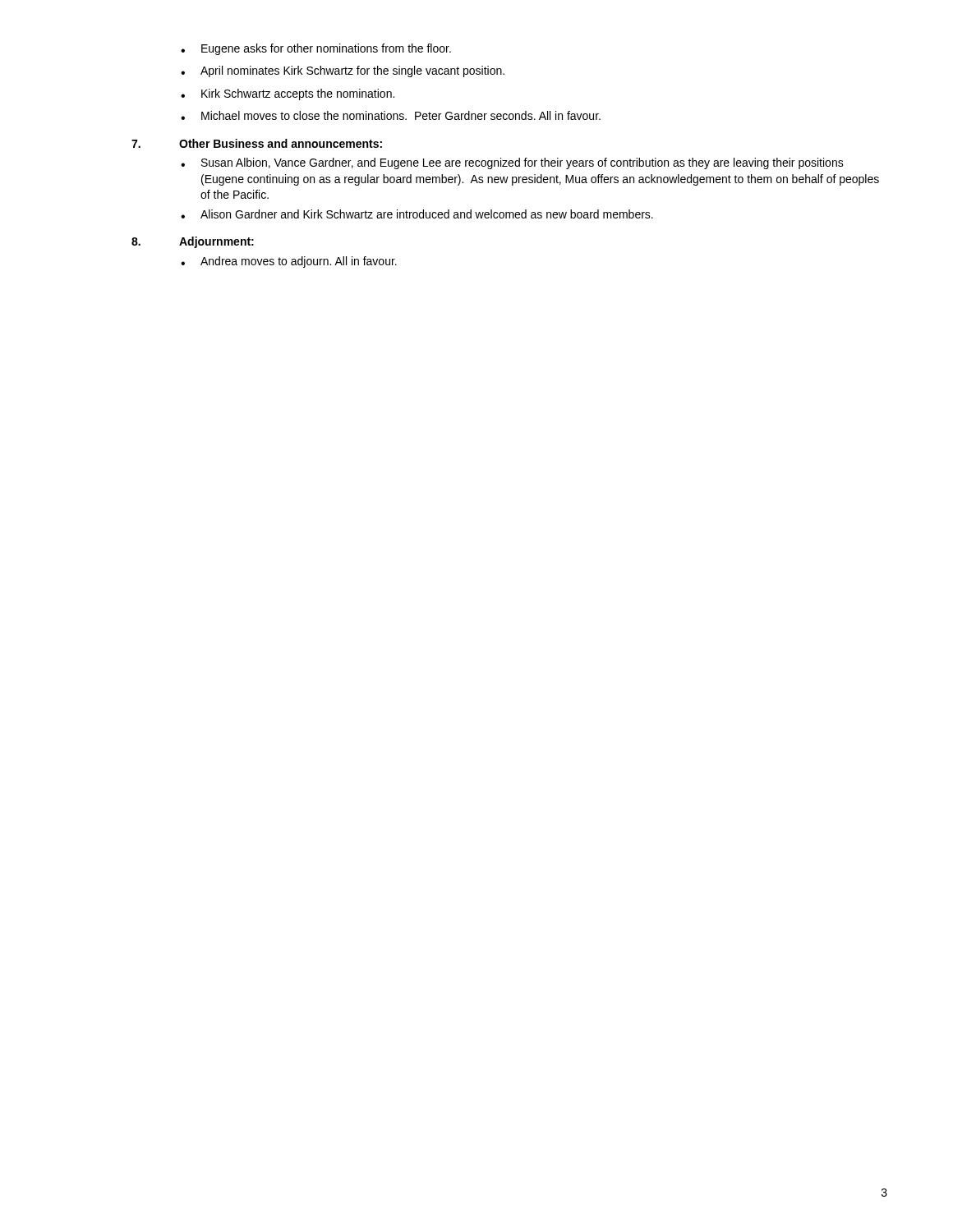Image resolution: width=953 pixels, height=1232 pixels.
Task: Point to the passage starting "• Andrea moves to adjourn. All"
Action: click(x=289, y=262)
